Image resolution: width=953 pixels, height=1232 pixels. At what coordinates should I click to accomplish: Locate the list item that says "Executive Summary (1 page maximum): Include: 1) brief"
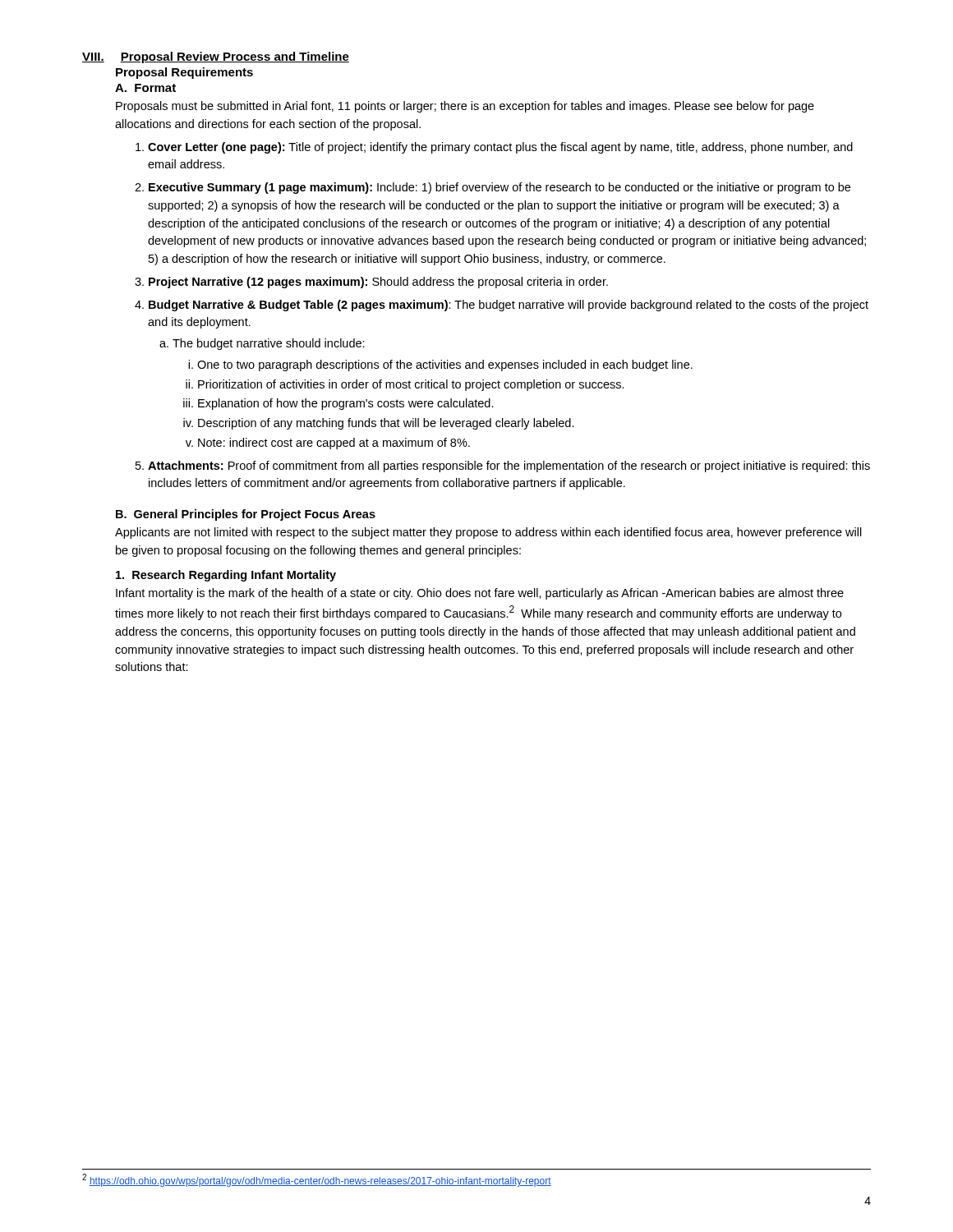pyautogui.click(x=507, y=223)
